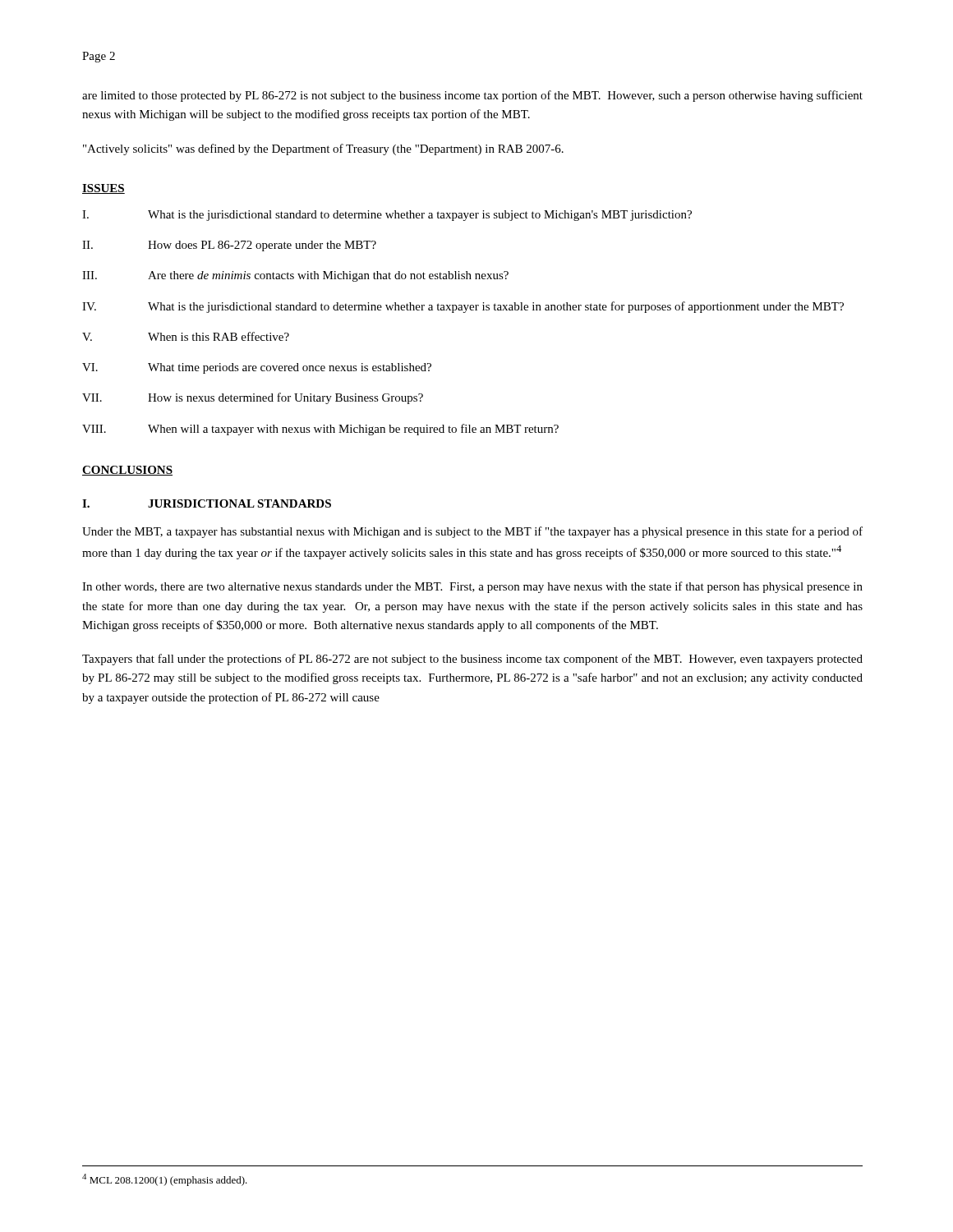Where is the passage that starts "VII. How is"?
953x1232 pixels.
[253, 398]
